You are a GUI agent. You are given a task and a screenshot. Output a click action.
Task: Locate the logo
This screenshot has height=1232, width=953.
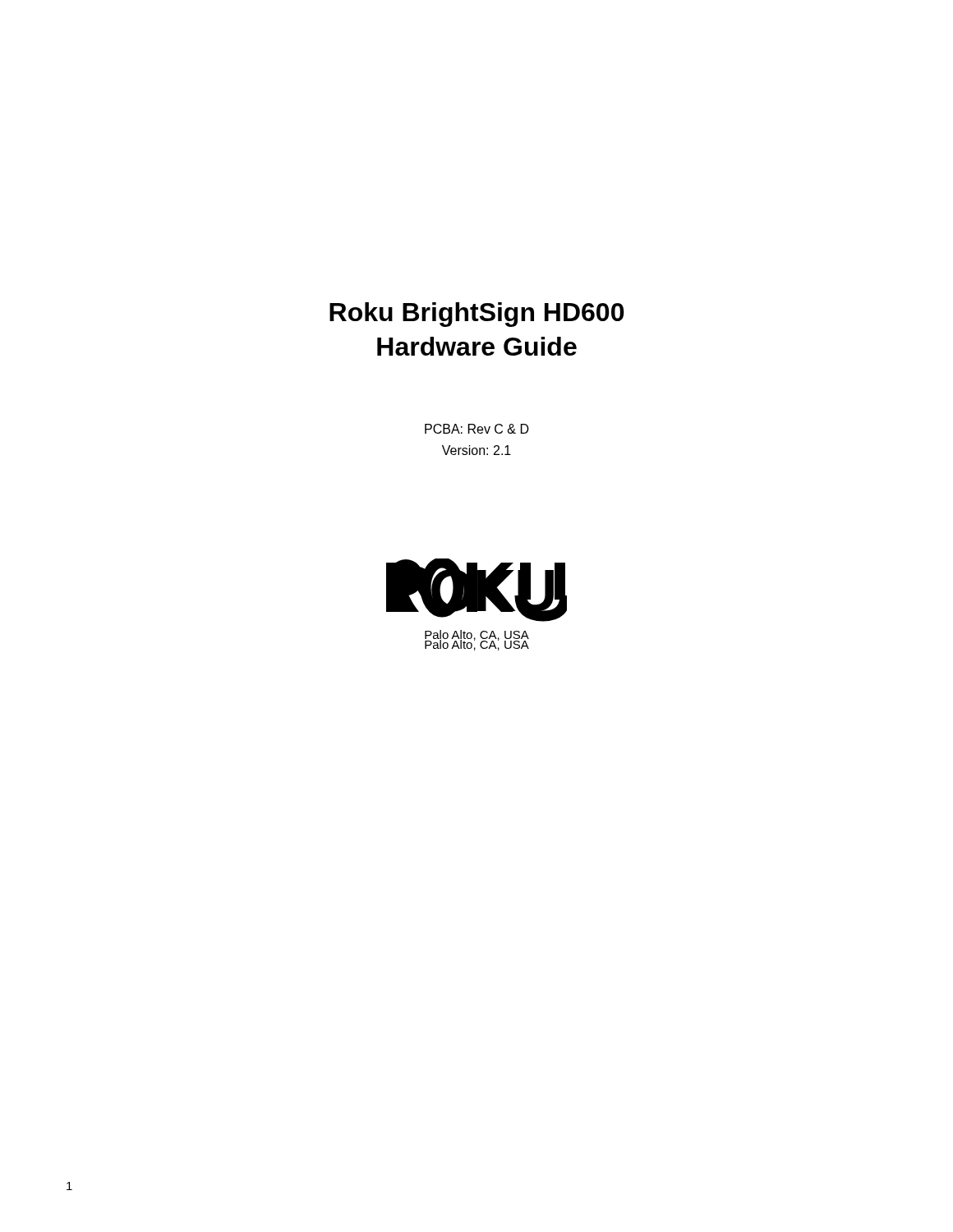[476, 605]
